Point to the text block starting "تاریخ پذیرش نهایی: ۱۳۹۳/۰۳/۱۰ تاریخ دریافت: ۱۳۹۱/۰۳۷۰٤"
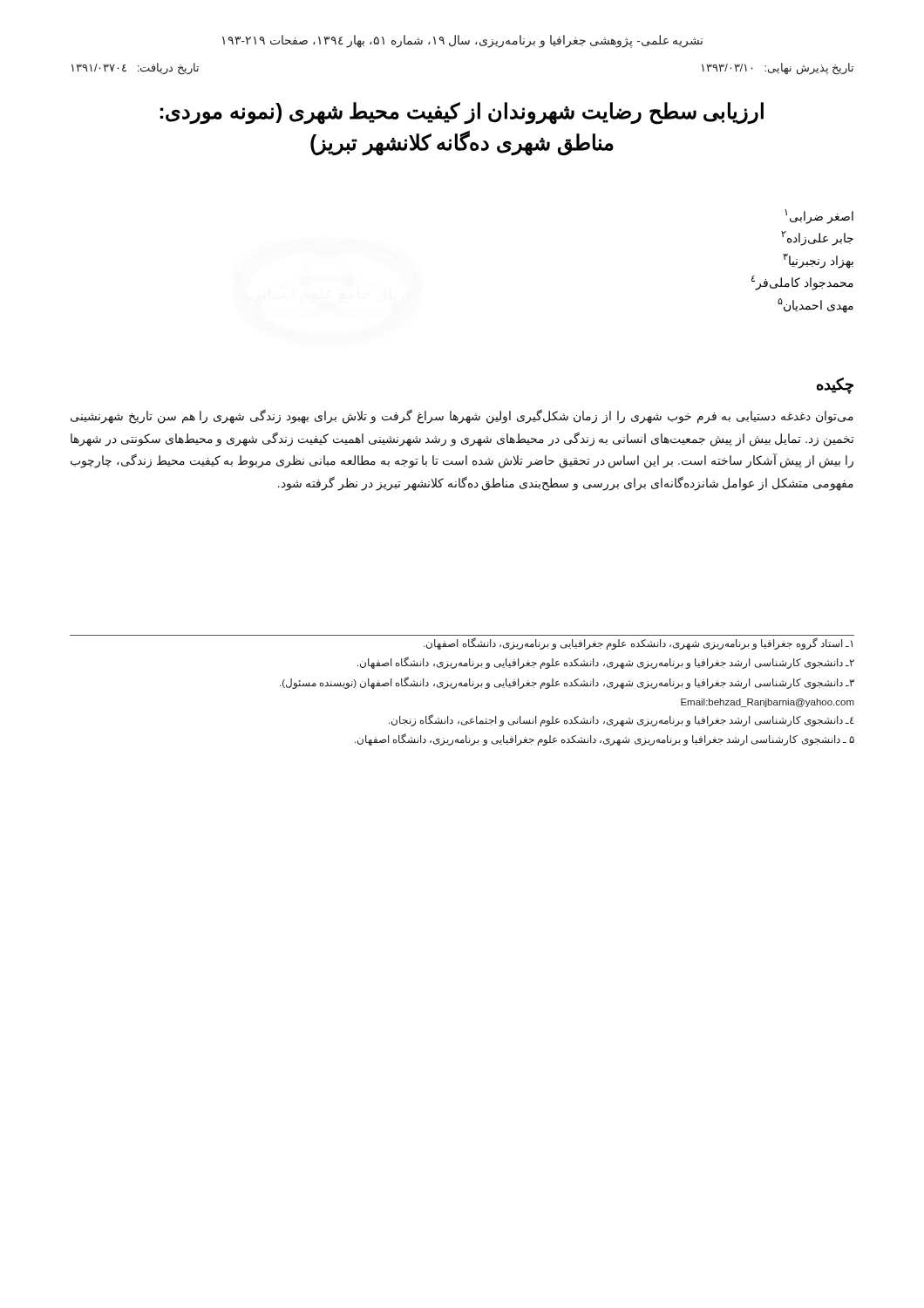This screenshot has height=1308, width=924. tap(774, 69)
